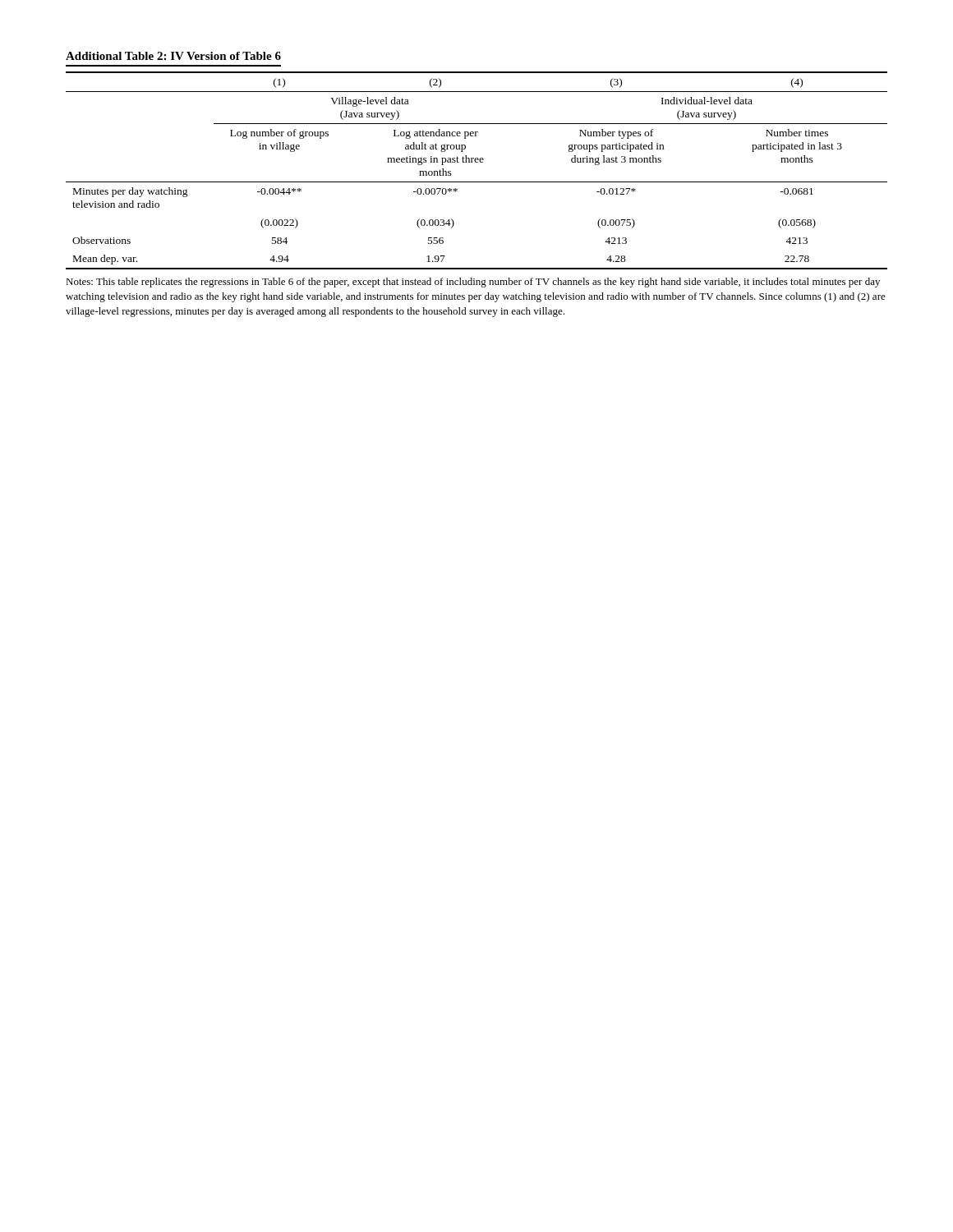Image resolution: width=953 pixels, height=1232 pixels.
Task: Navigate to the region starting "Additional Table 2: IV"
Action: coord(173,58)
